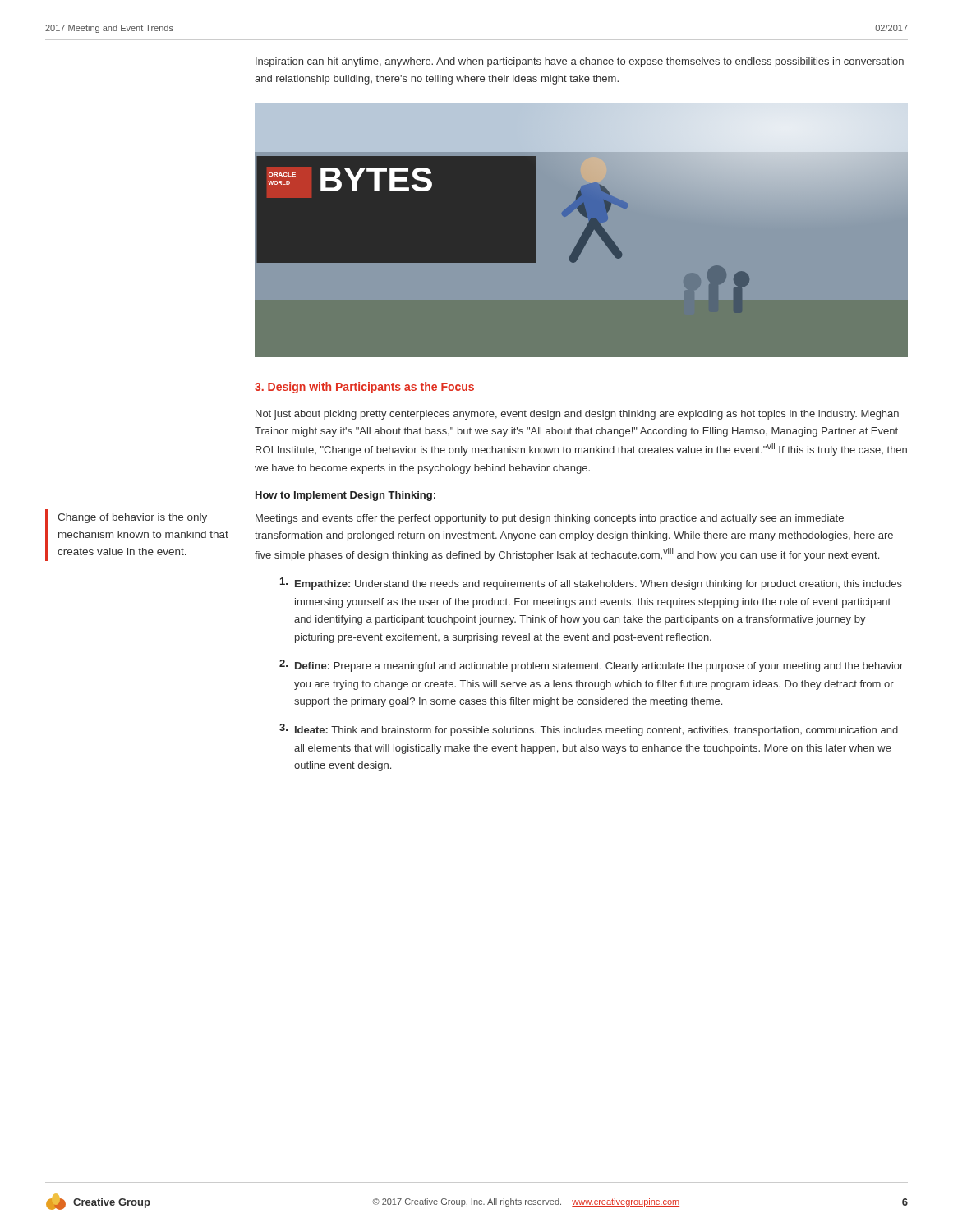This screenshot has width=953, height=1232.
Task: Where is the passage that starts "Meetings and events offer the perfect opportunity to"?
Action: pyautogui.click(x=574, y=536)
